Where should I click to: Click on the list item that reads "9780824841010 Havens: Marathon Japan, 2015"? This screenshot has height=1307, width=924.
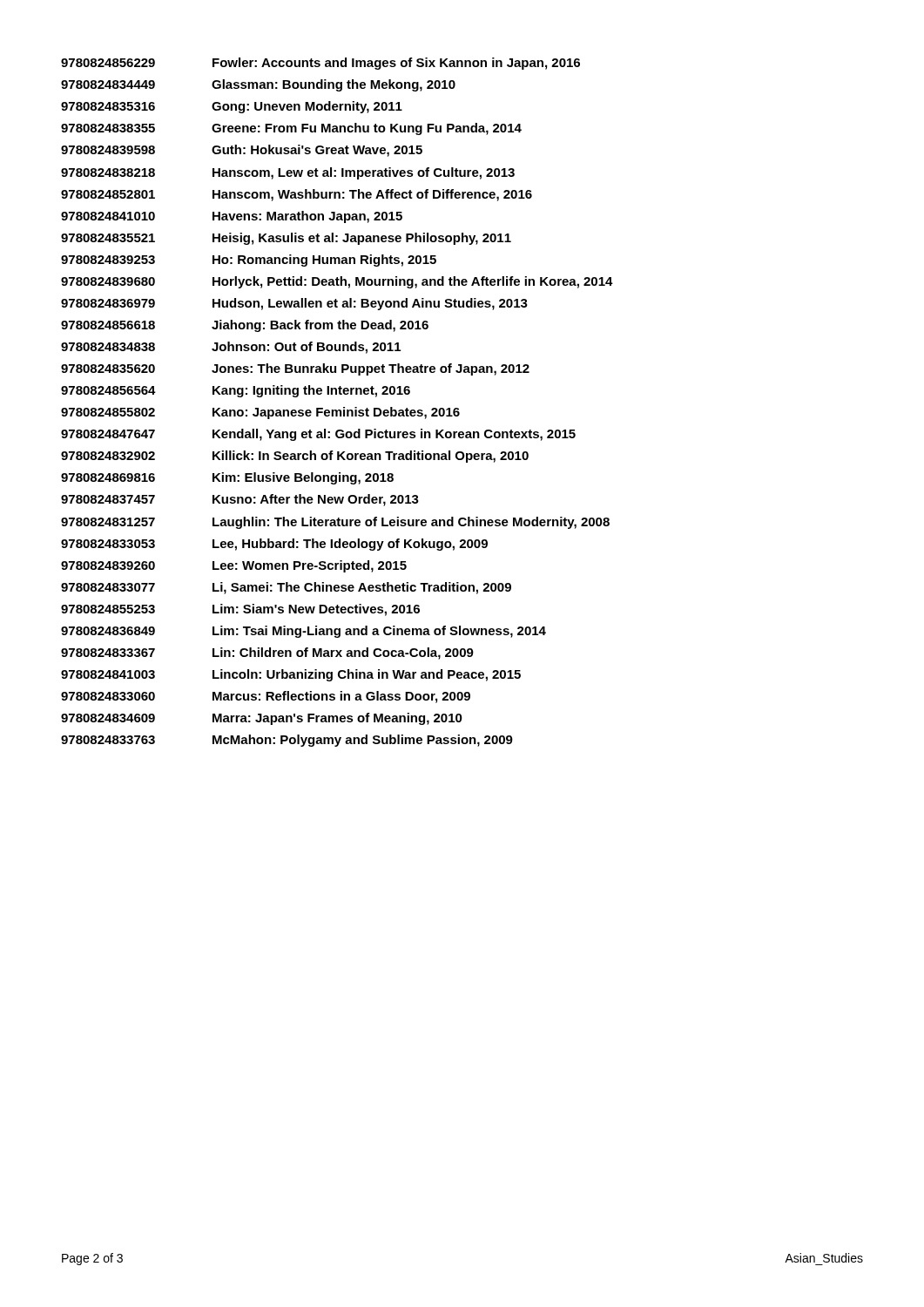tap(232, 217)
